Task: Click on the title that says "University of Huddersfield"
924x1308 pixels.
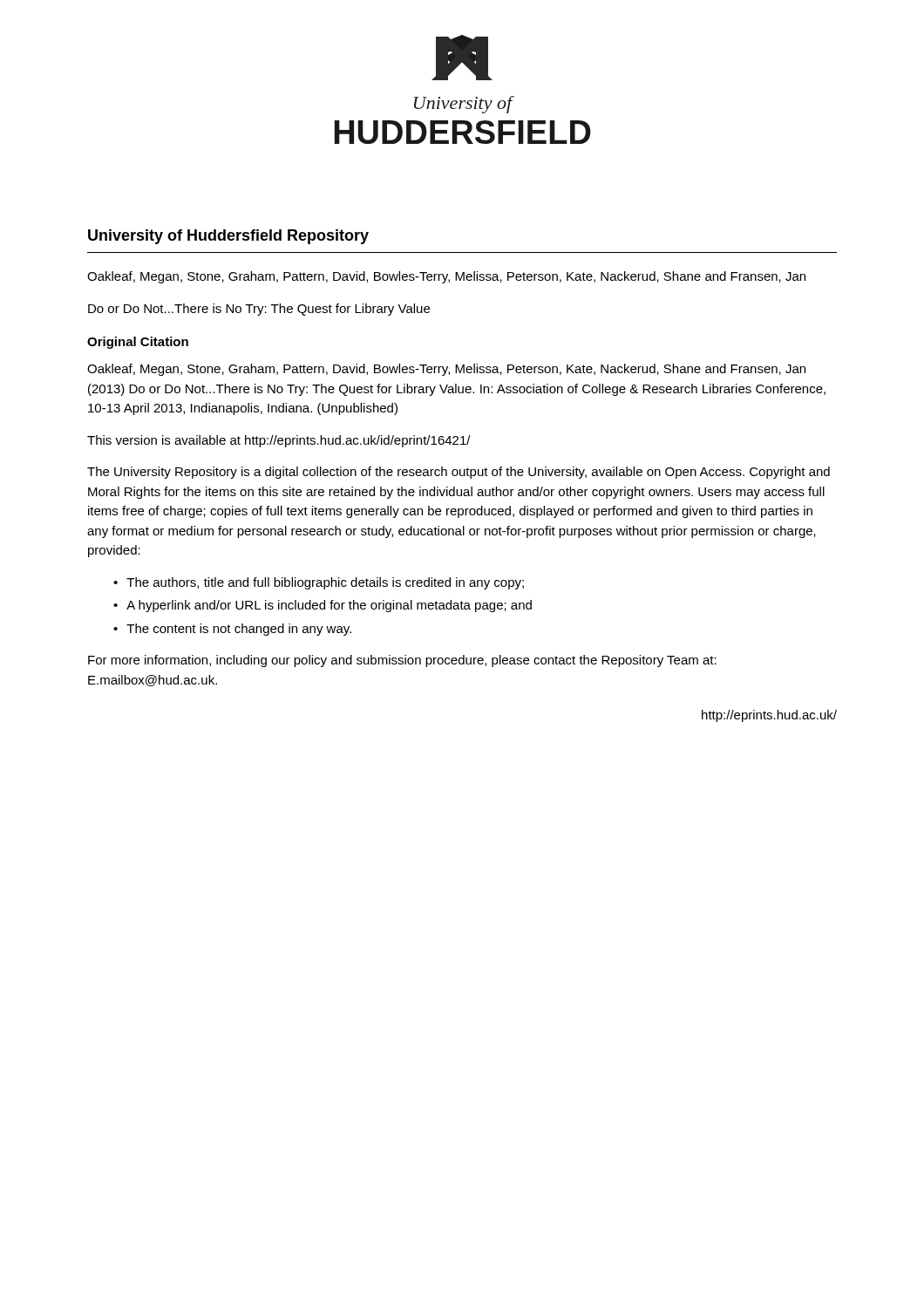Action: click(x=228, y=235)
